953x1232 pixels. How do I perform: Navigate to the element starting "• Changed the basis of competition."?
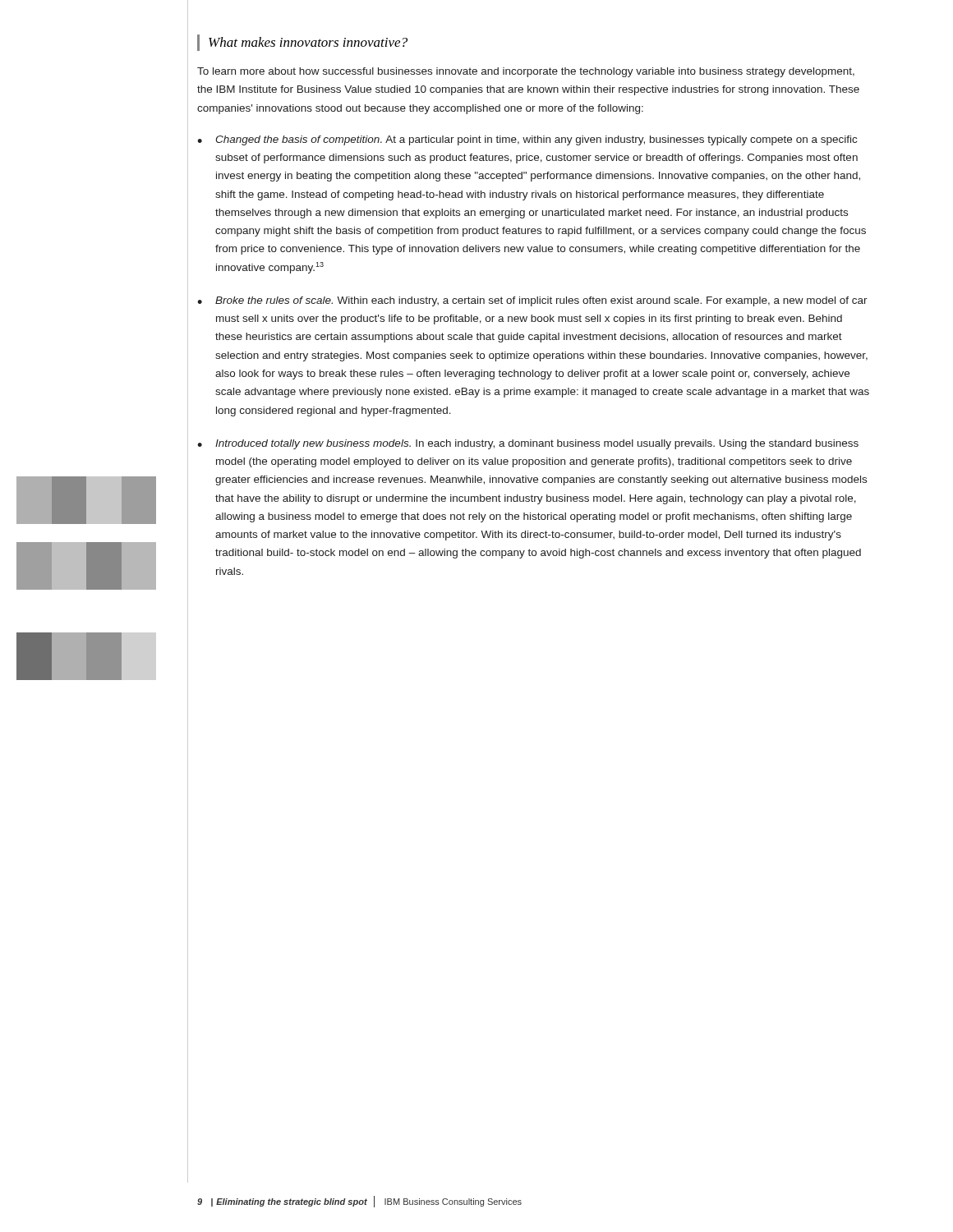point(534,204)
